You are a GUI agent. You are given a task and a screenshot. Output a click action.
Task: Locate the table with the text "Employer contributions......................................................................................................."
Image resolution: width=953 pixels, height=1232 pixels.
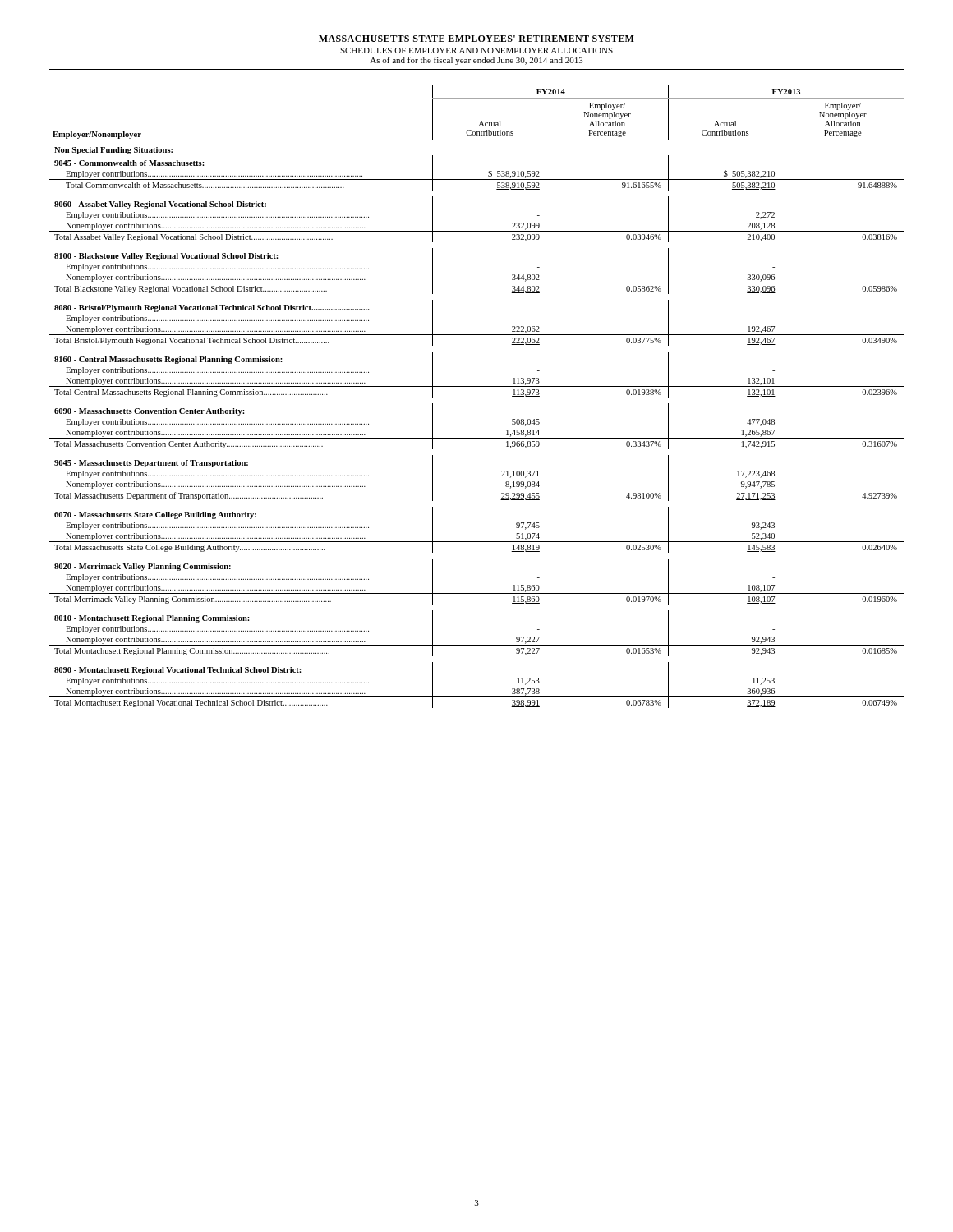476,396
